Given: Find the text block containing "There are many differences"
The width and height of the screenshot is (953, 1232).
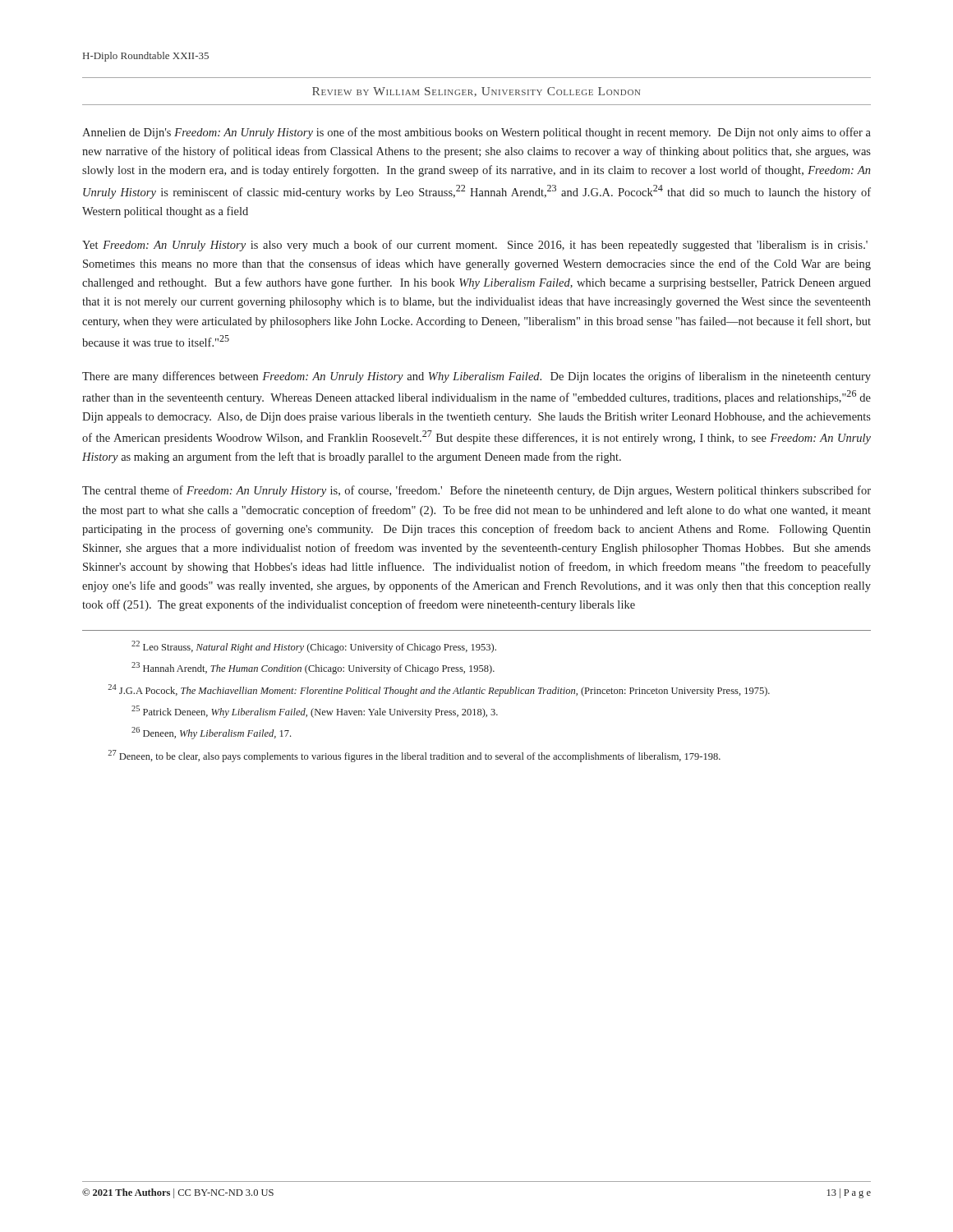Looking at the screenshot, I should click(x=476, y=416).
